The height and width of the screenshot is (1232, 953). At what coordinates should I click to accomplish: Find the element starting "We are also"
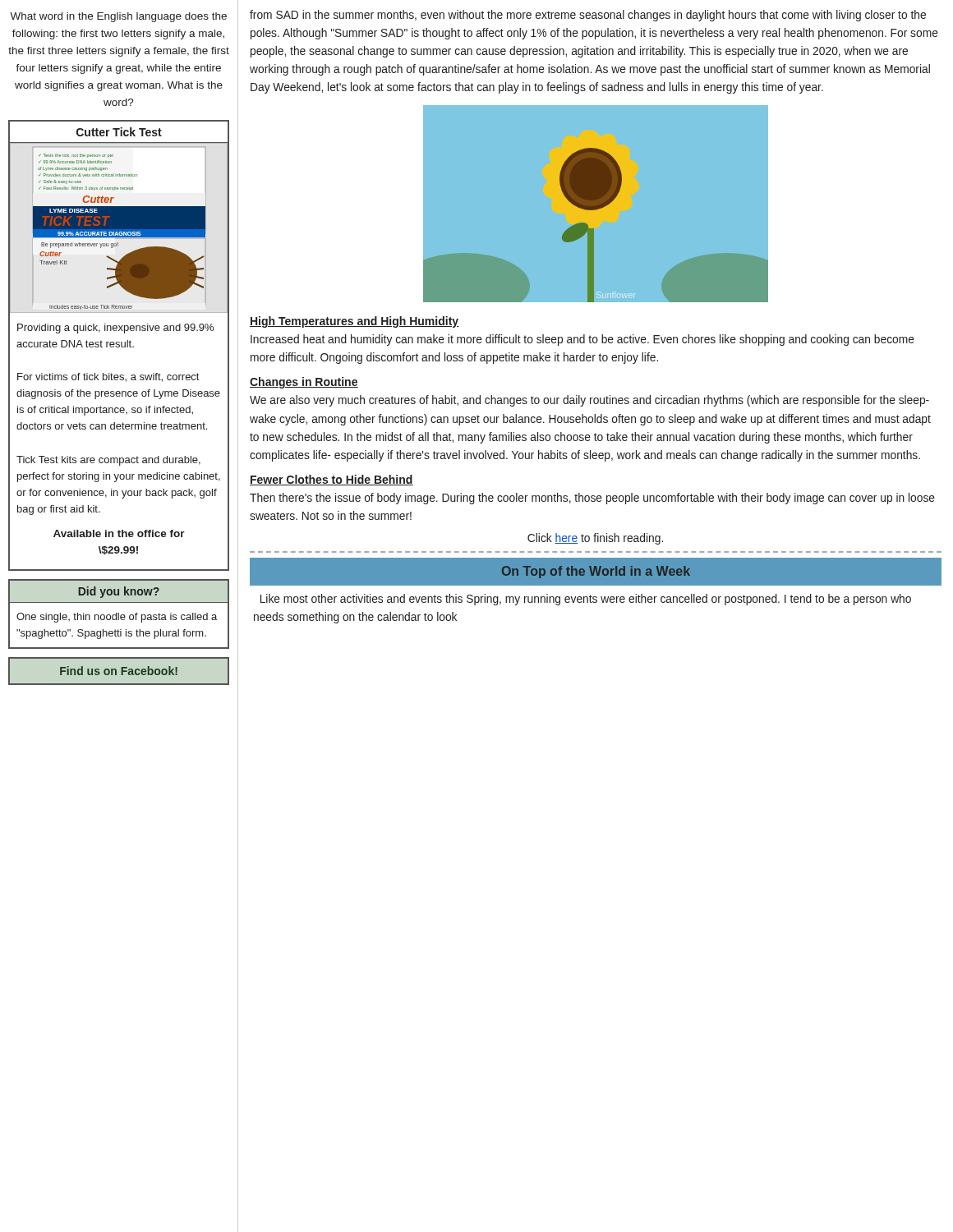pyautogui.click(x=590, y=428)
